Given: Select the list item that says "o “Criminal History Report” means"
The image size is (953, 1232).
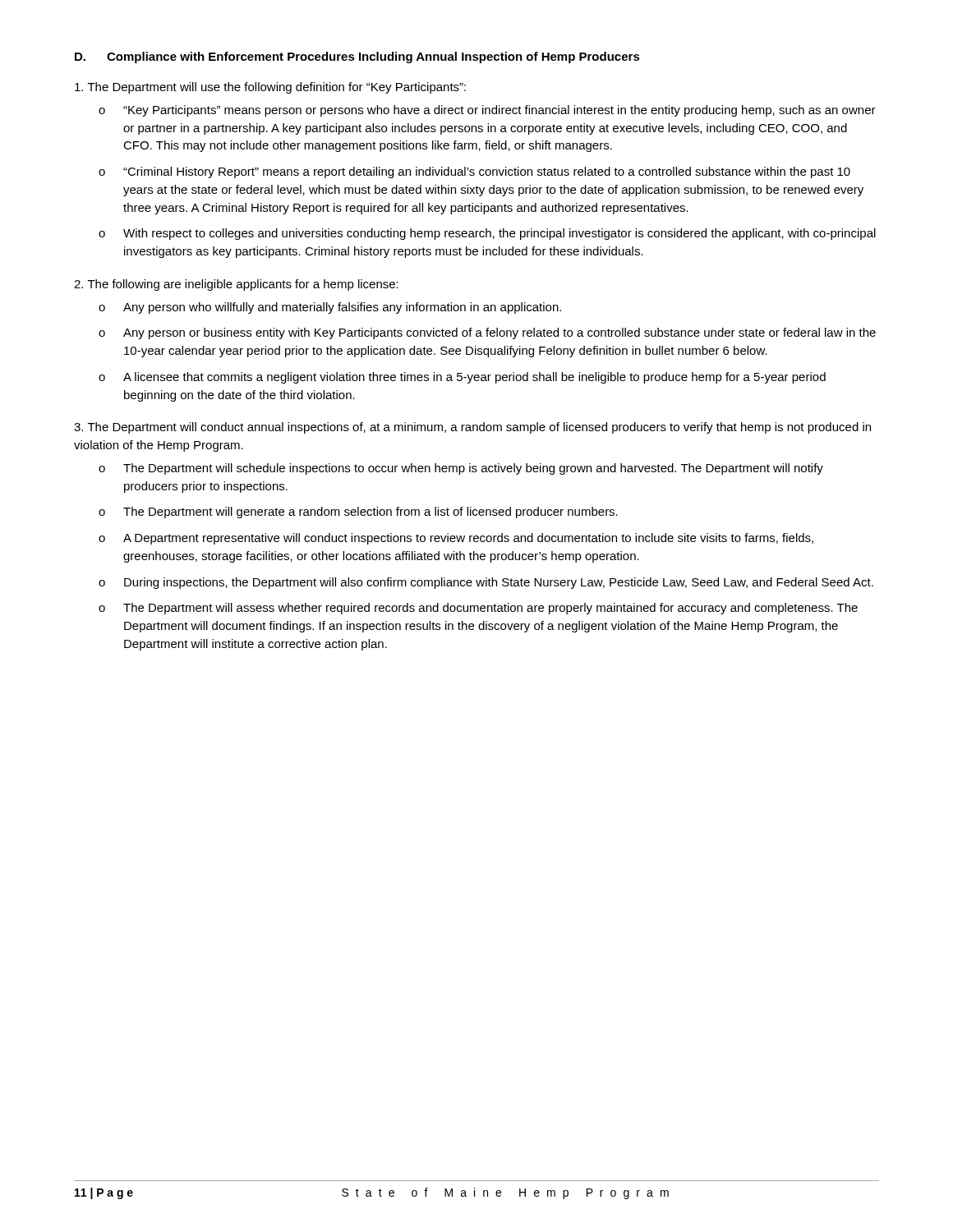Looking at the screenshot, I should coord(489,189).
